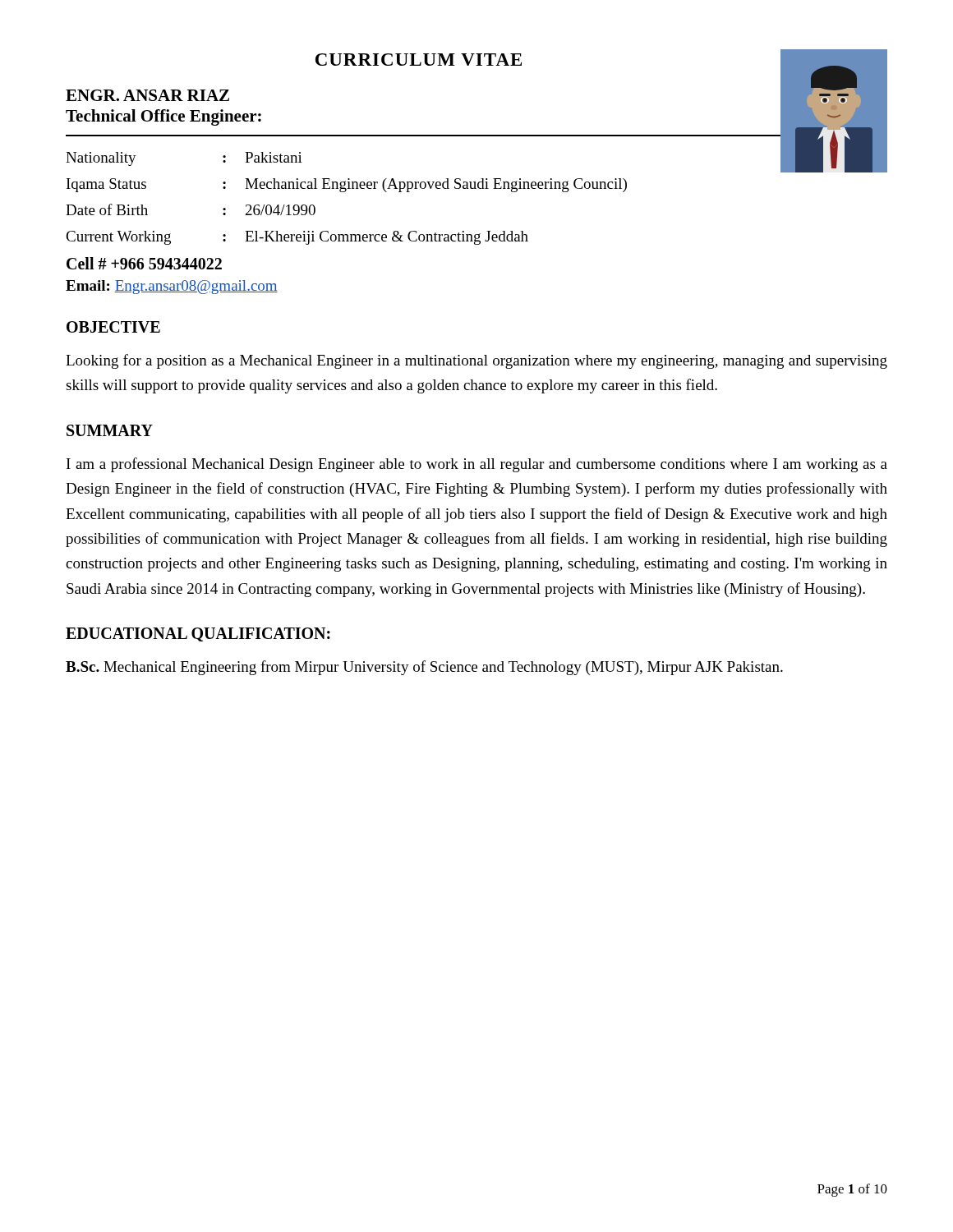
Task: Locate the section header with the text "EDUCATIONAL QUALIFICATION:"
Action: point(199,633)
